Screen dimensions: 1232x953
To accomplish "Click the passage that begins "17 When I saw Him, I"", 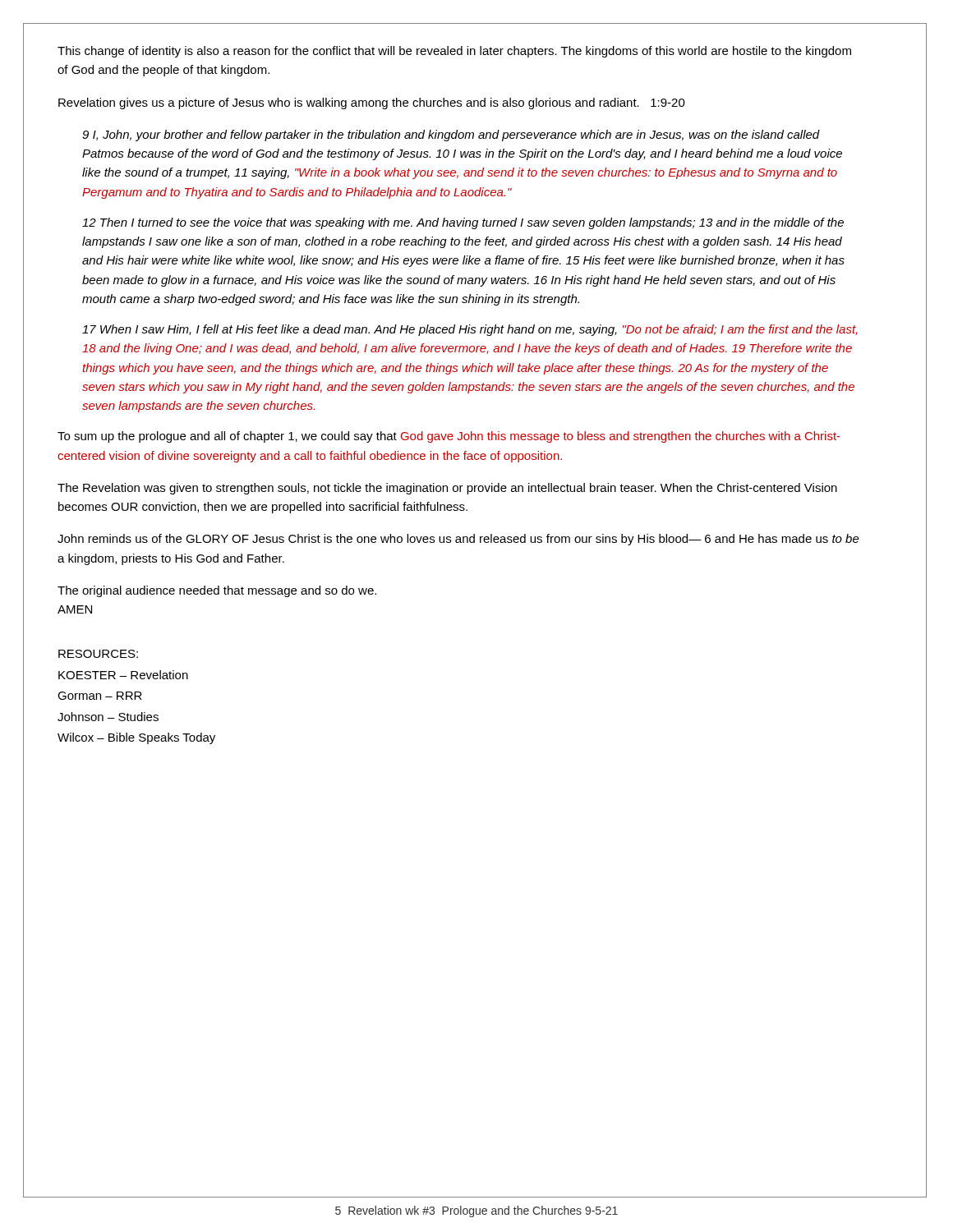I will (470, 367).
